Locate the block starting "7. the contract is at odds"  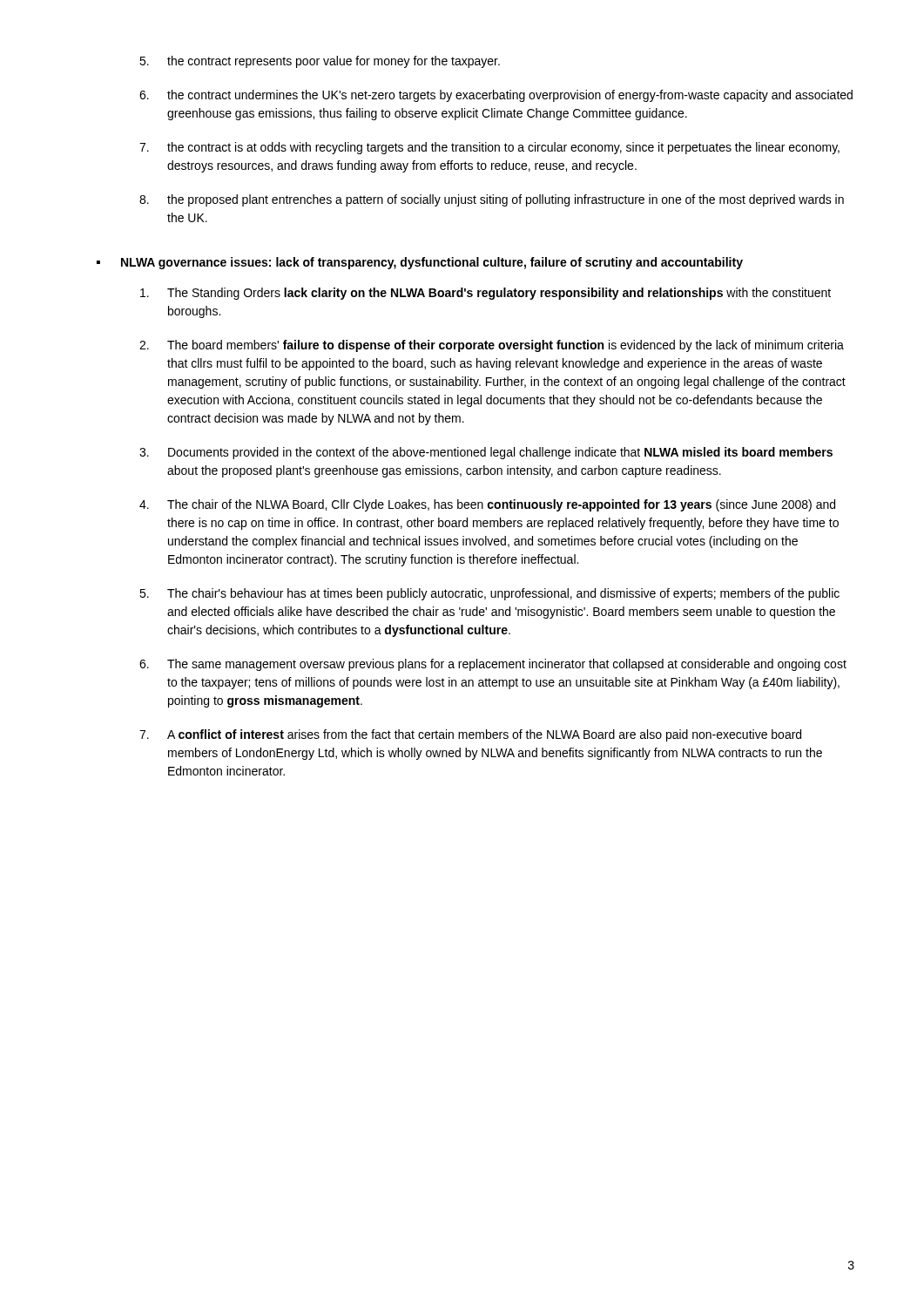pyautogui.click(x=497, y=157)
